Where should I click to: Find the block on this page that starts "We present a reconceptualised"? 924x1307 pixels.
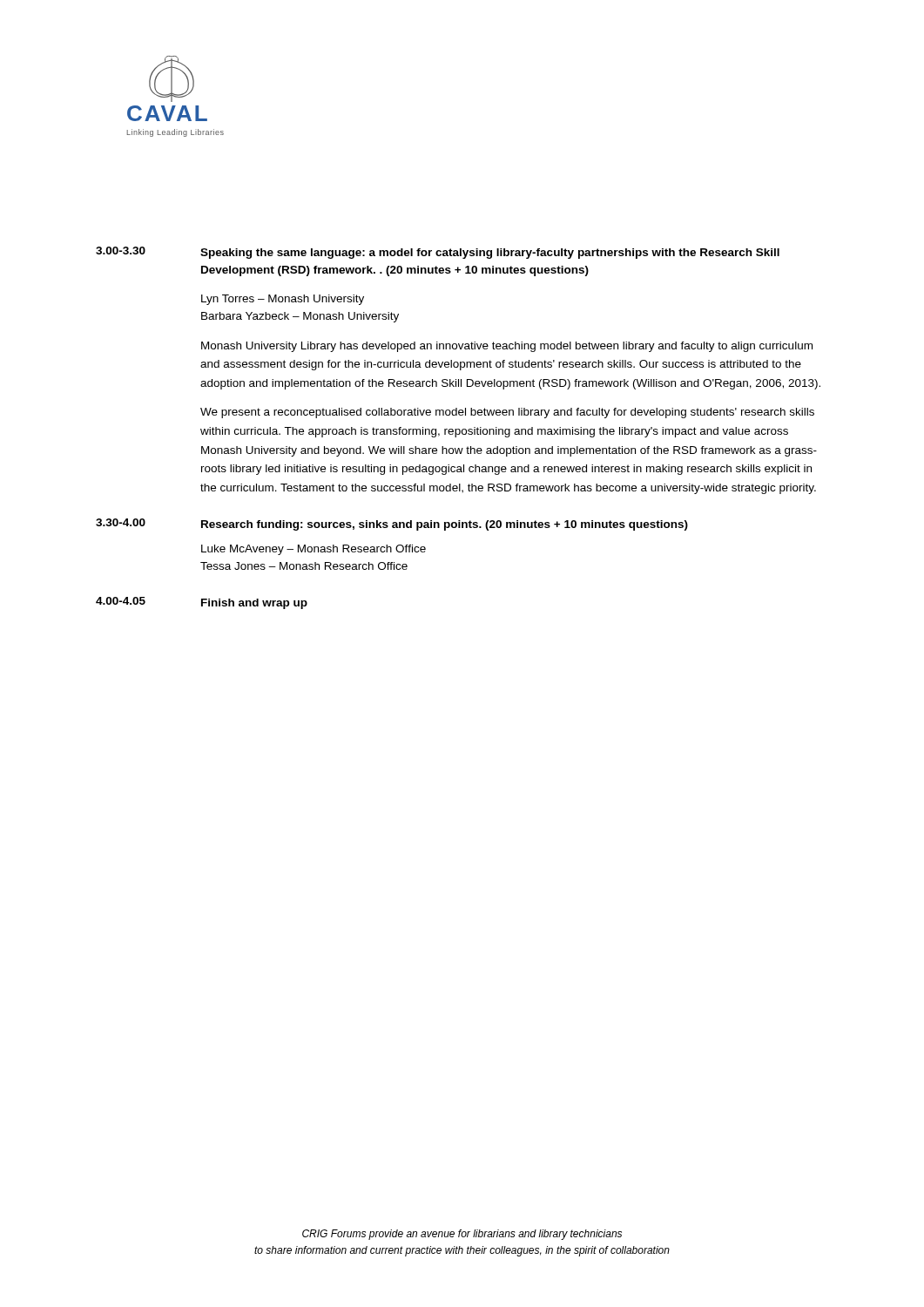click(509, 450)
